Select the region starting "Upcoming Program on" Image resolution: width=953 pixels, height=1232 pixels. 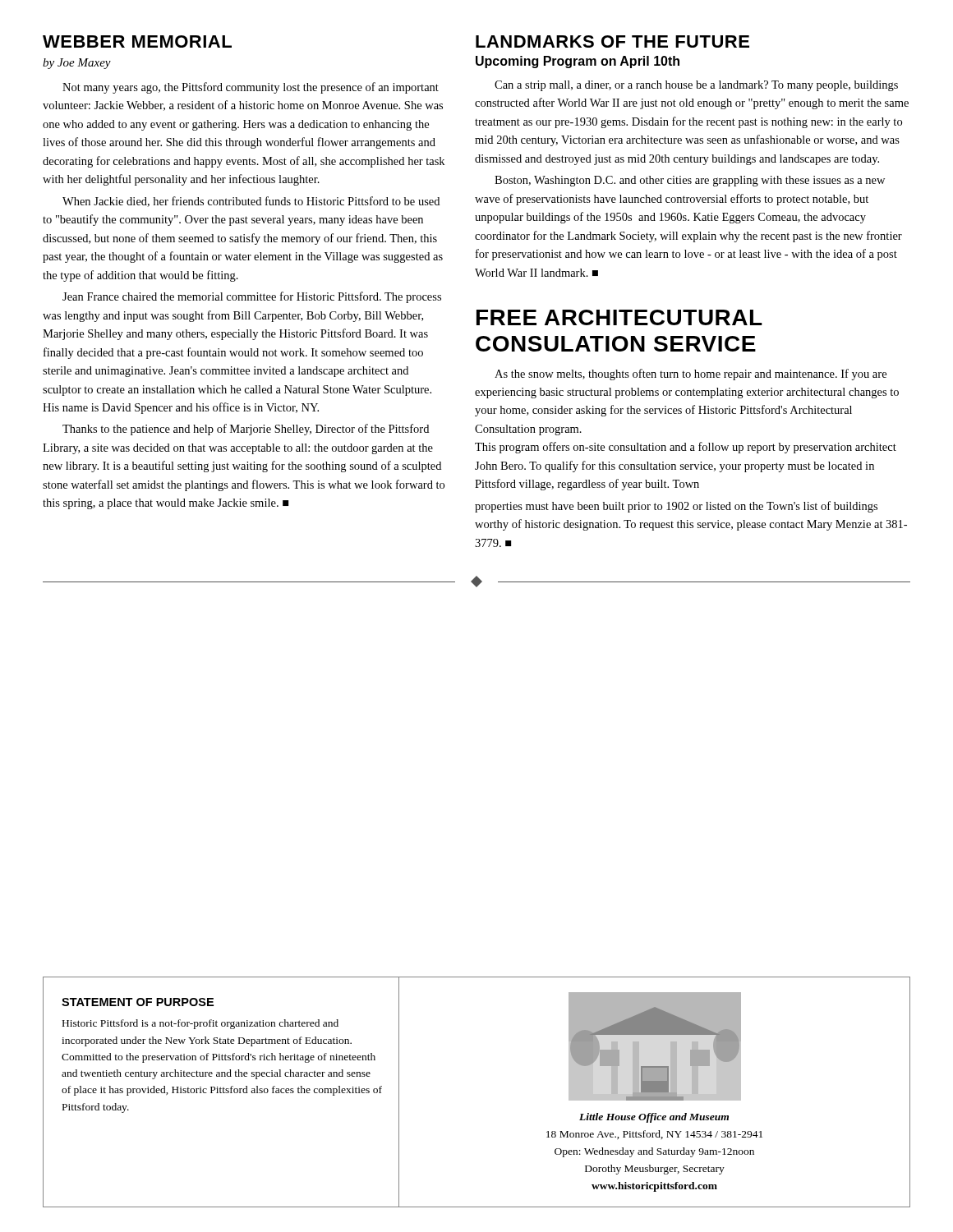(578, 62)
